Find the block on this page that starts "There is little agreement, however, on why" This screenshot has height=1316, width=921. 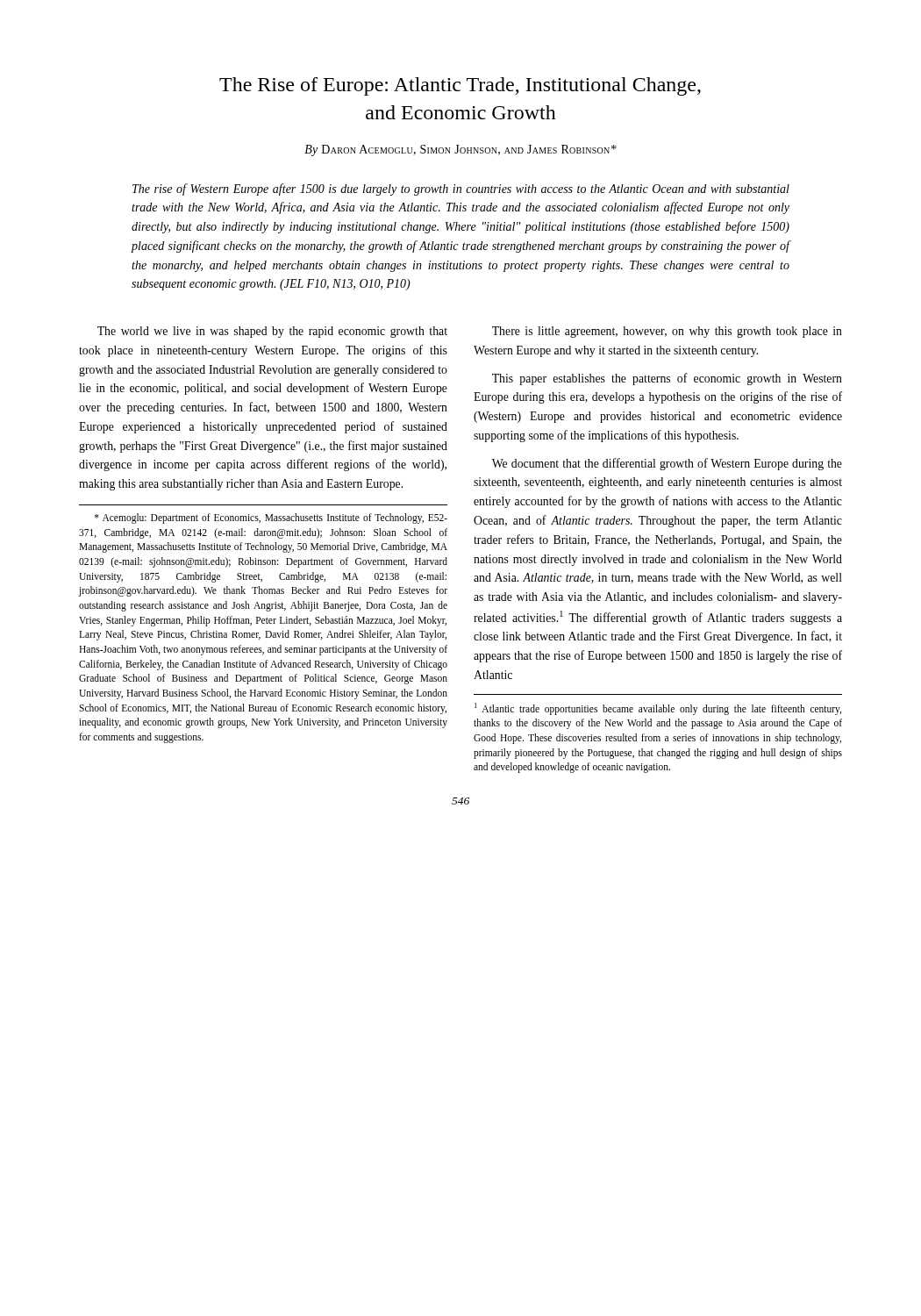coord(658,504)
